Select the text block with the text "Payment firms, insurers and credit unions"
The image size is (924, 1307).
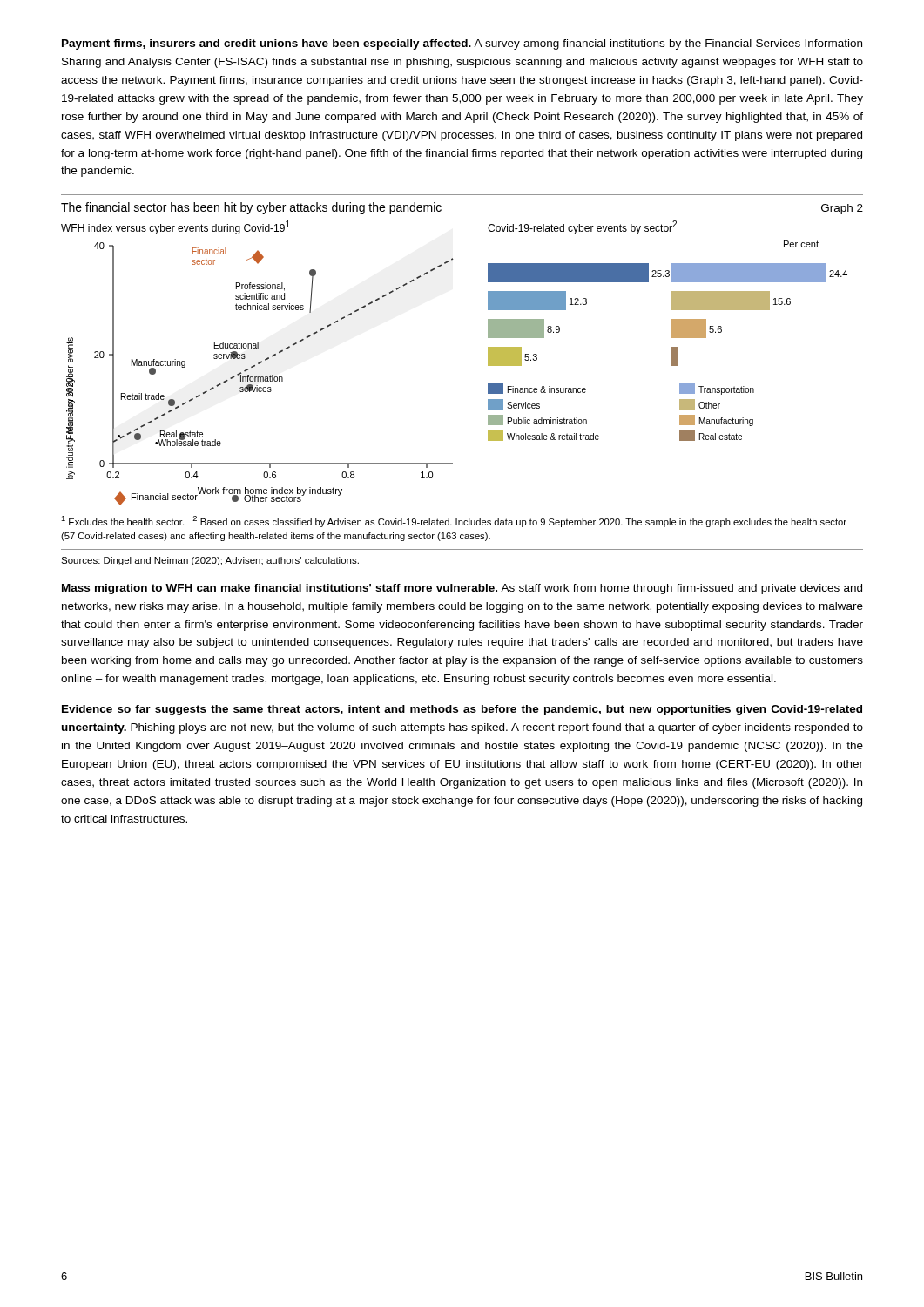462,107
